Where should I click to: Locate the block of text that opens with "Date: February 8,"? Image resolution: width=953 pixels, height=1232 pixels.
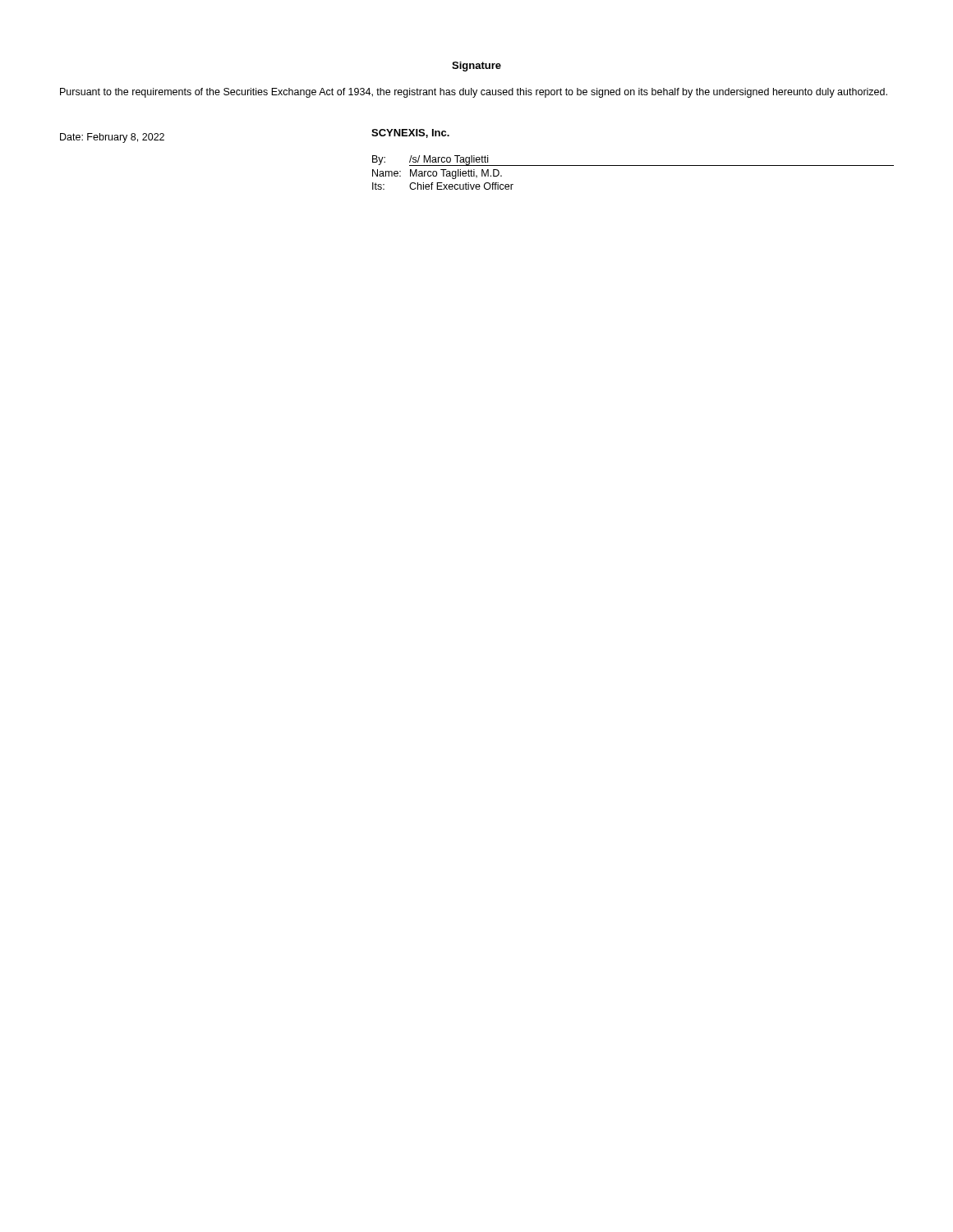(x=112, y=137)
